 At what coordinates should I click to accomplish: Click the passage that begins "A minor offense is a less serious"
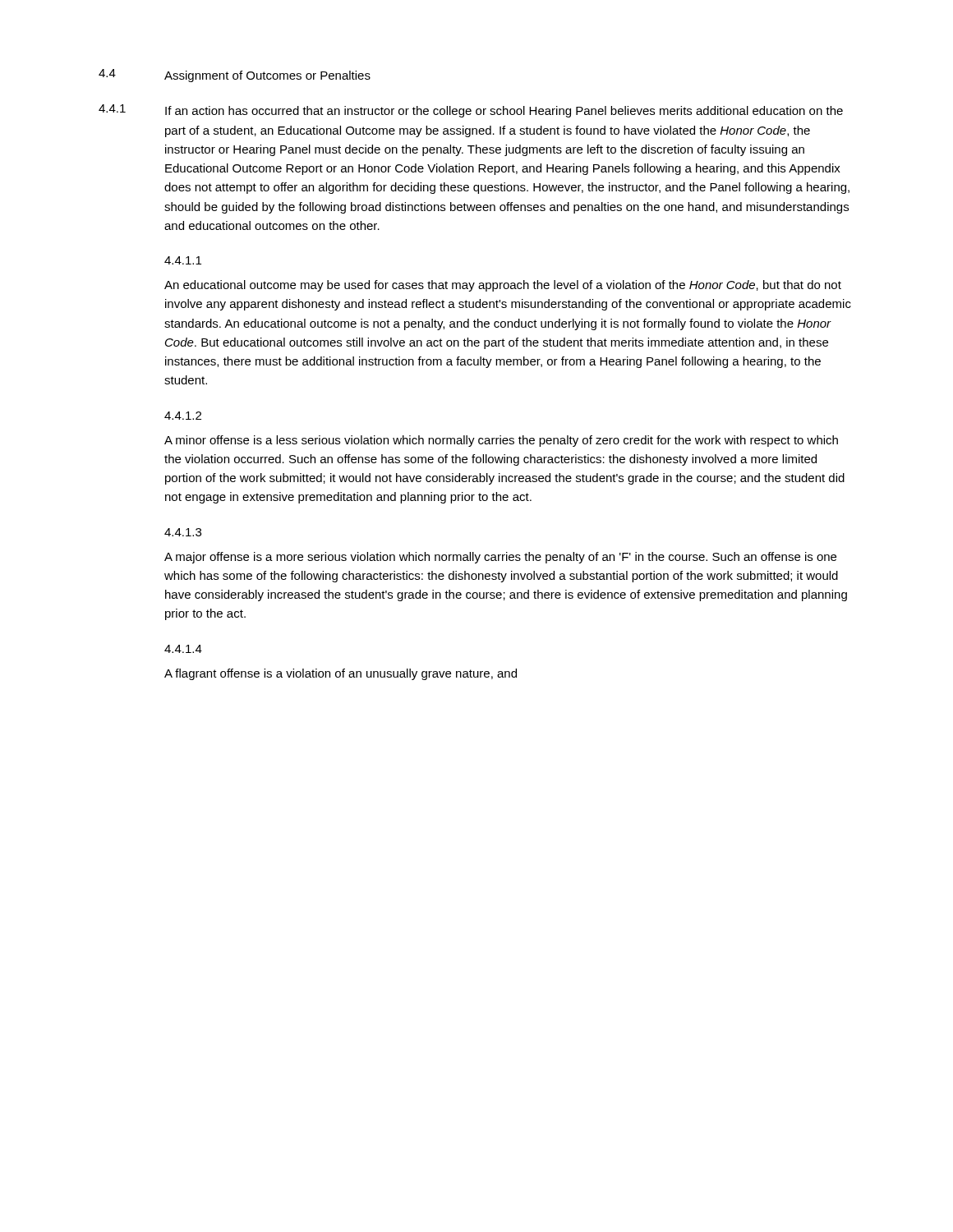click(x=505, y=468)
